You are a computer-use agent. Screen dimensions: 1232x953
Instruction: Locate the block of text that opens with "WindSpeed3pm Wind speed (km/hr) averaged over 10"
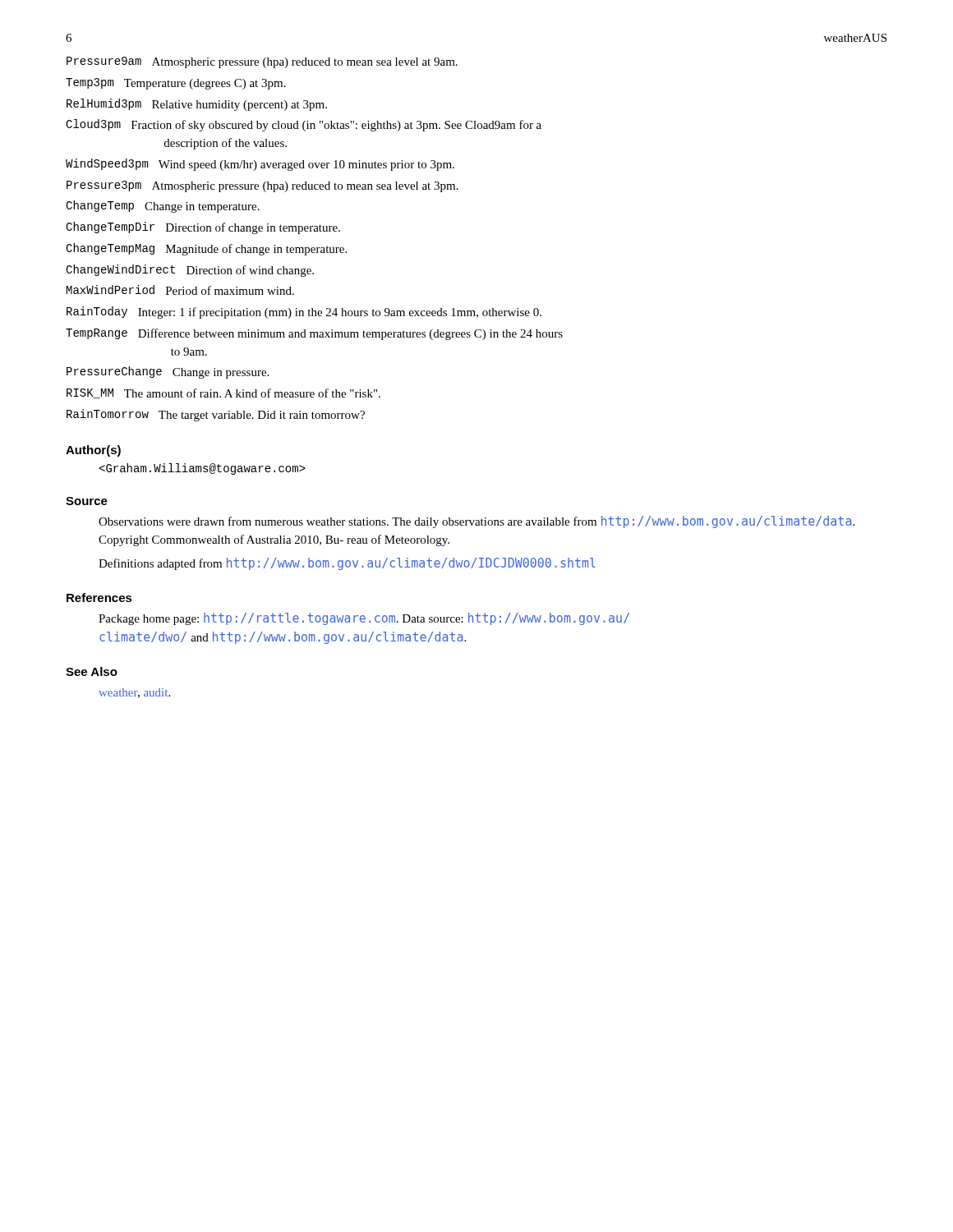click(260, 165)
